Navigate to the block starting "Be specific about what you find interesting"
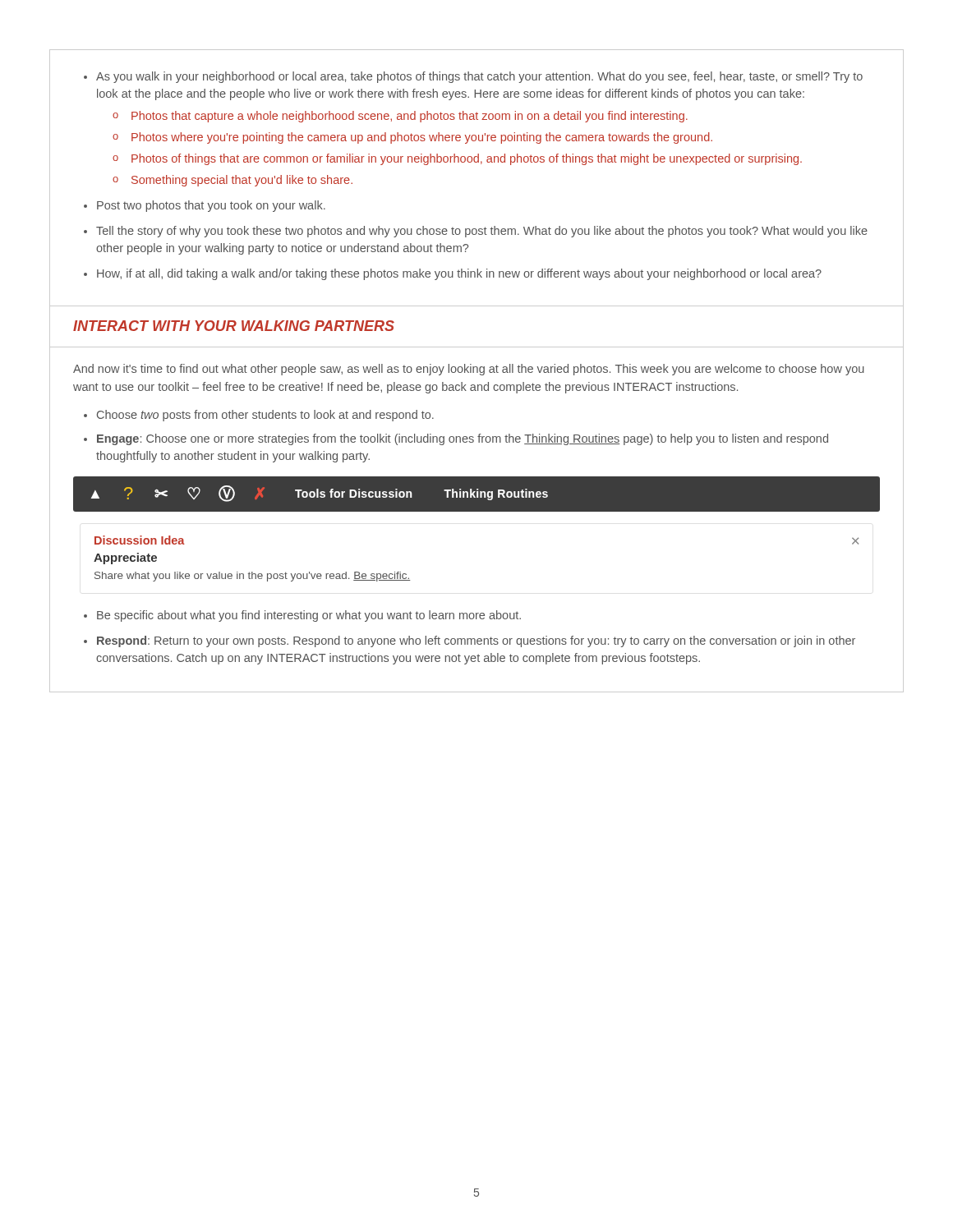Viewport: 953px width, 1232px height. [309, 615]
